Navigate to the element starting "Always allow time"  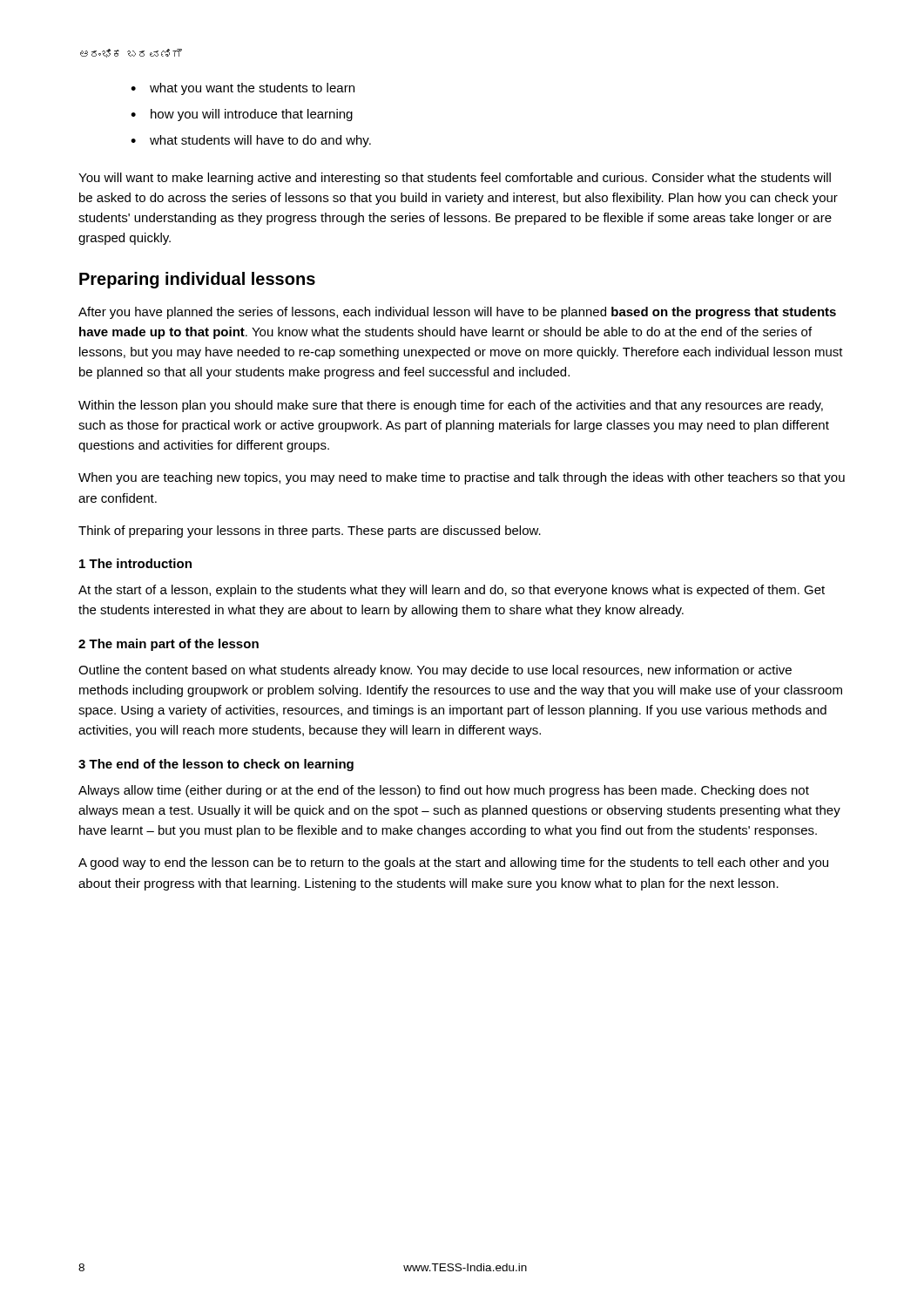459,810
